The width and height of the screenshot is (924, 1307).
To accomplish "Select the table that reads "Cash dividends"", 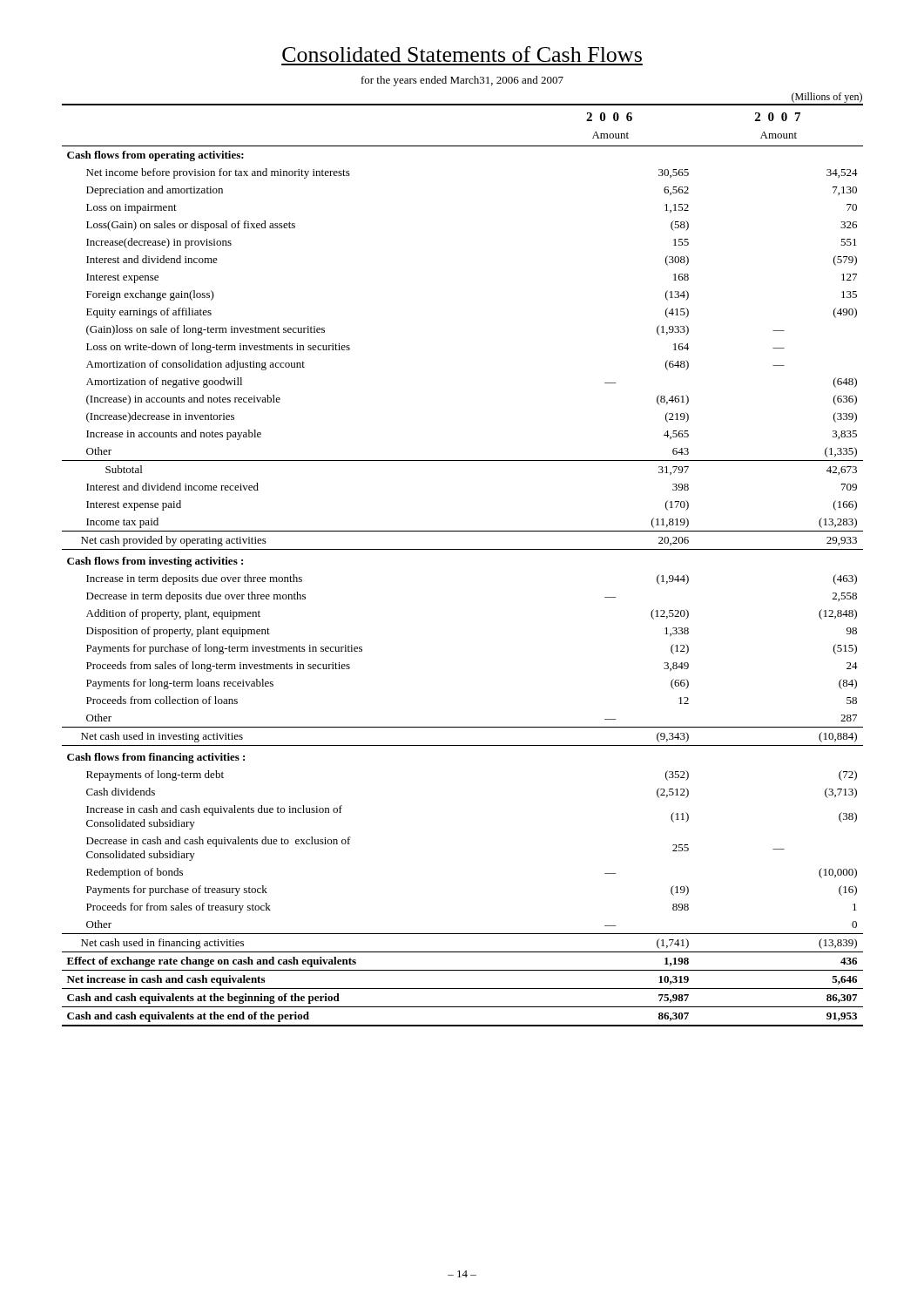I will 462,565.
